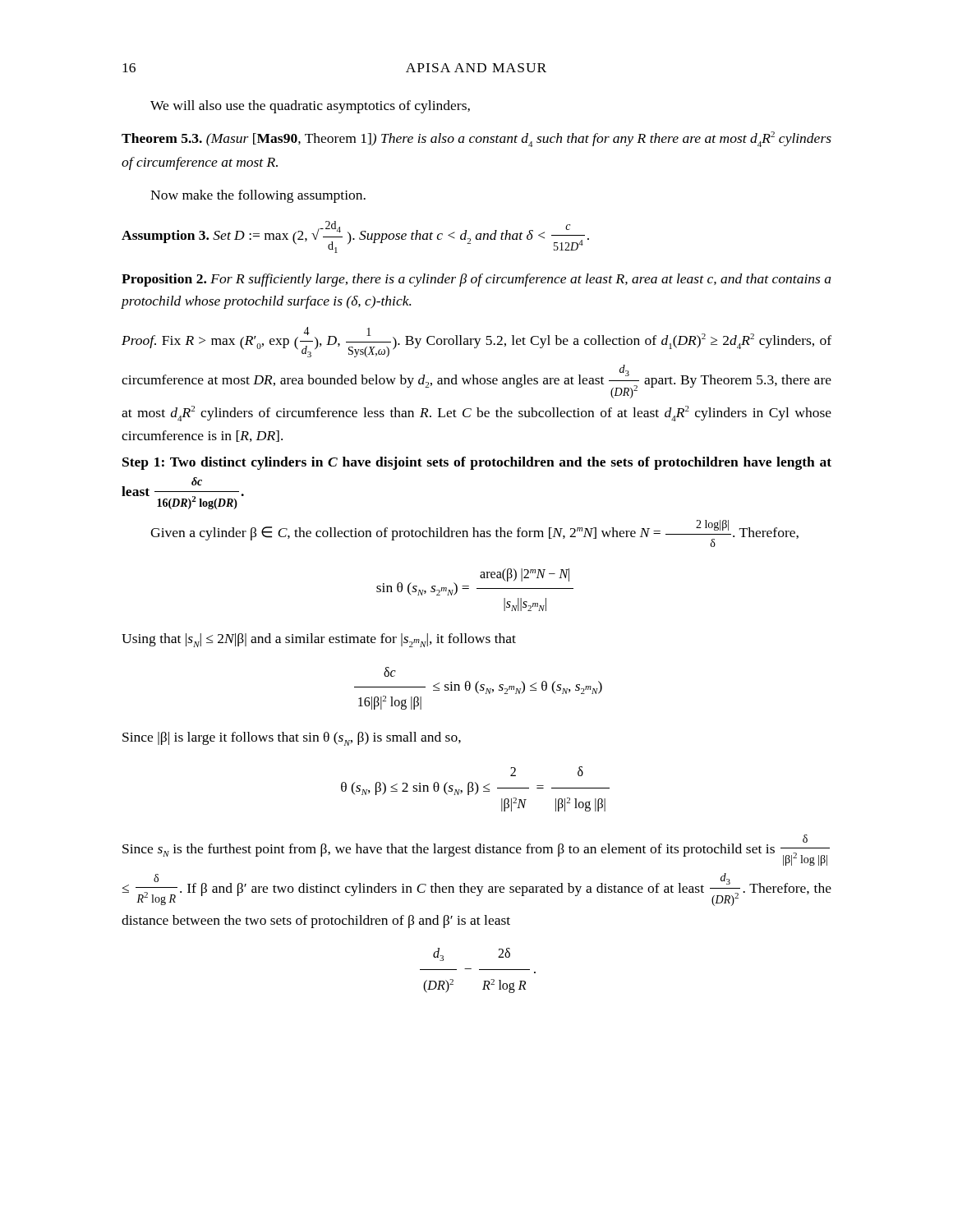Viewport: 953px width, 1232px height.
Task: Point to the formula beginning "d3 (DR)2 − 2δ"
Action: (x=478, y=970)
